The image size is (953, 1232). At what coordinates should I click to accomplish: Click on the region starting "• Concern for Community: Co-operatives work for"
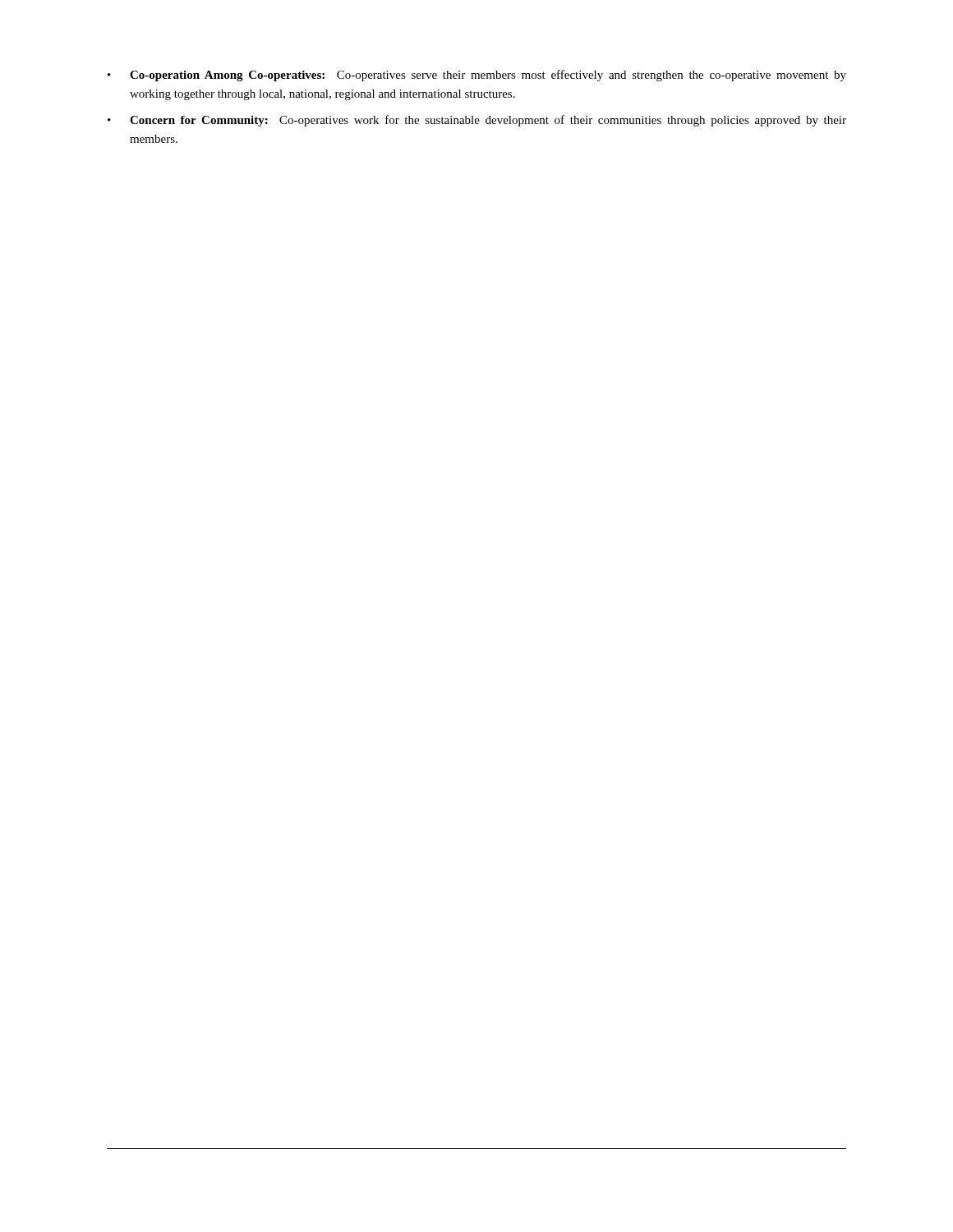pyautogui.click(x=476, y=129)
